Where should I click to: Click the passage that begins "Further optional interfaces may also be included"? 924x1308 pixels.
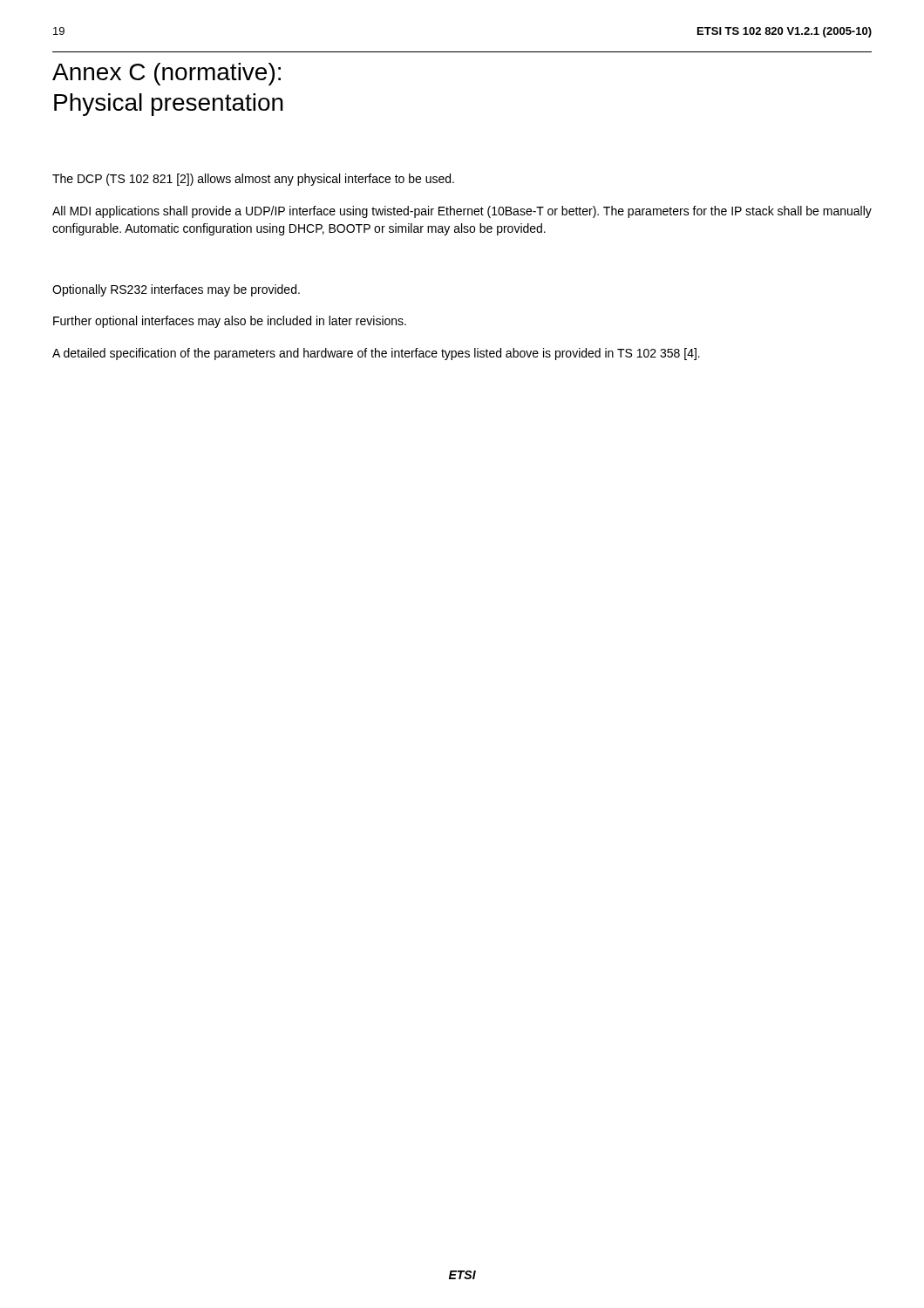(230, 321)
